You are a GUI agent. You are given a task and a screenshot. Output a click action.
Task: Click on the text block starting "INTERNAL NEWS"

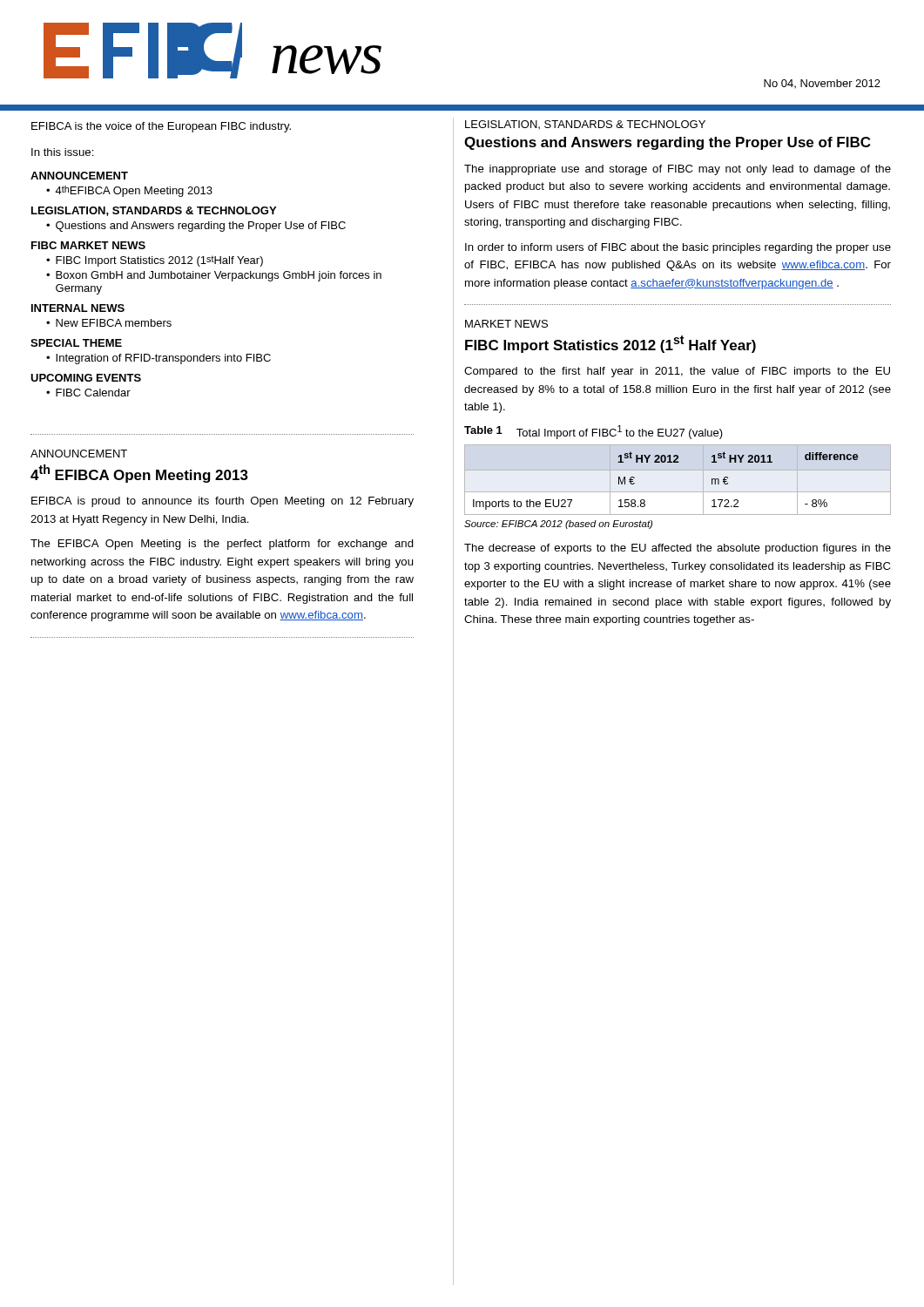point(78,308)
